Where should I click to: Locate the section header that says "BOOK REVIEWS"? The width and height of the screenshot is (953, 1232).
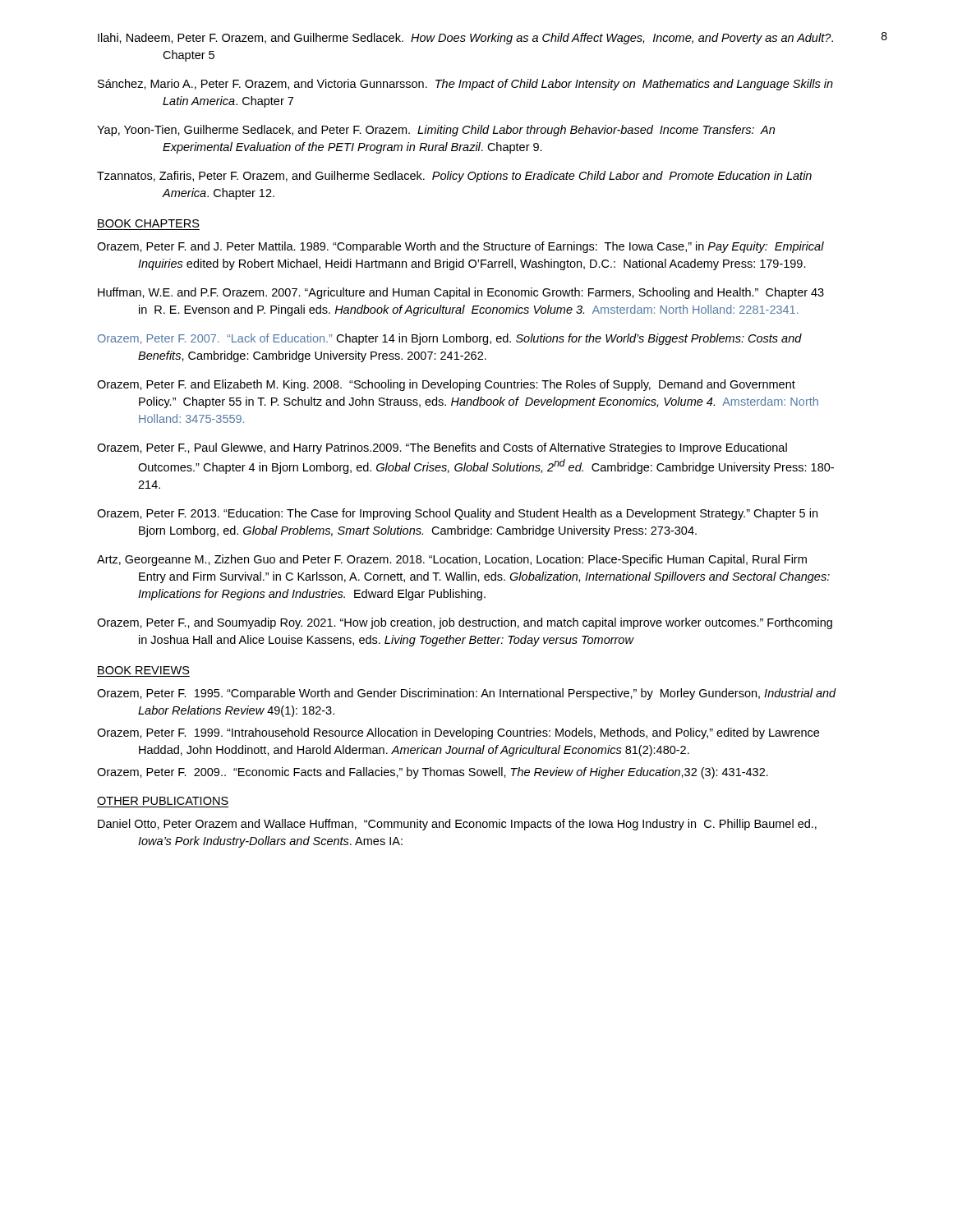coord(143,670)
